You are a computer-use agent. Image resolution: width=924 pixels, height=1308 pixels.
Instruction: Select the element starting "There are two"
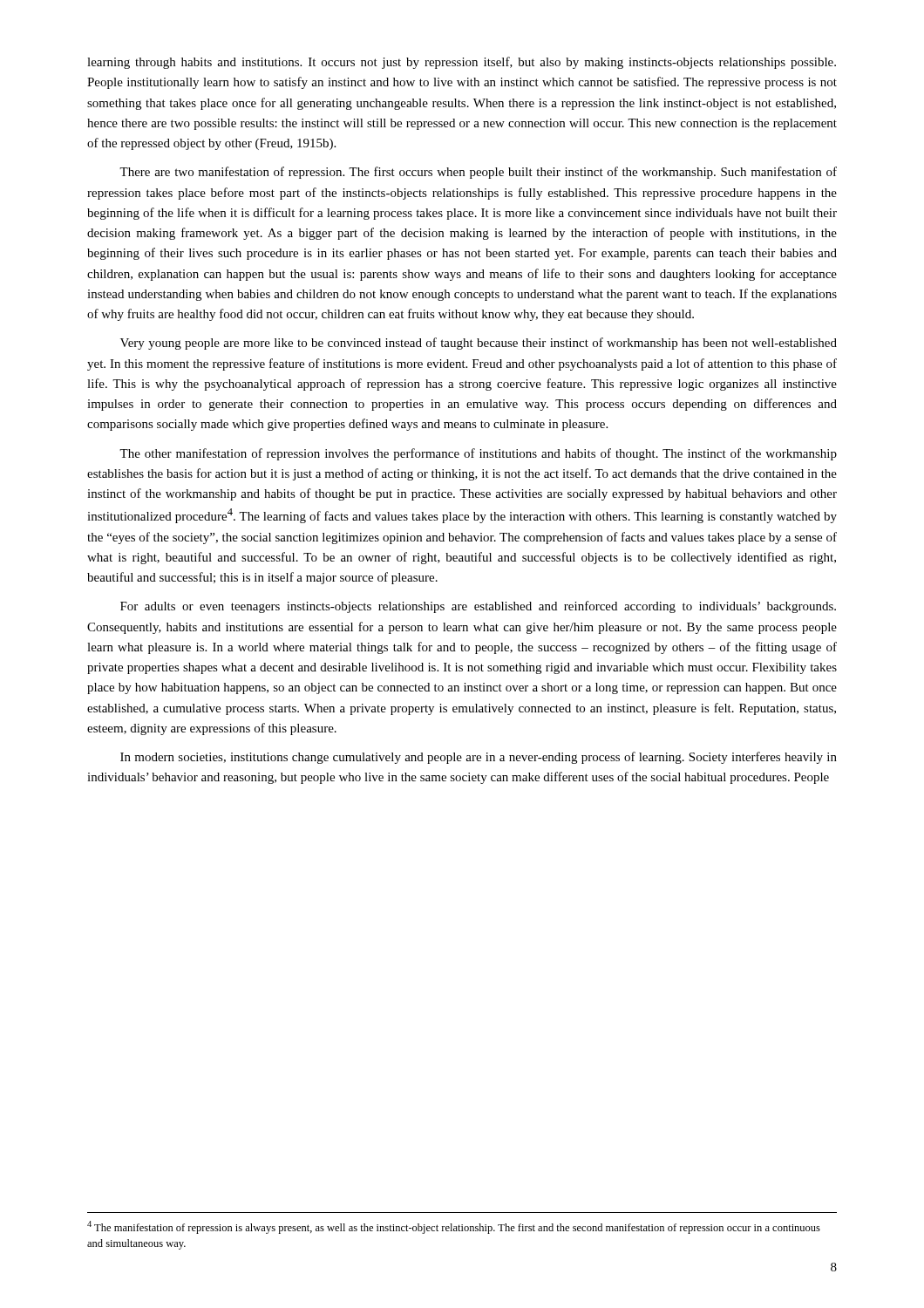tap(462, 244)
